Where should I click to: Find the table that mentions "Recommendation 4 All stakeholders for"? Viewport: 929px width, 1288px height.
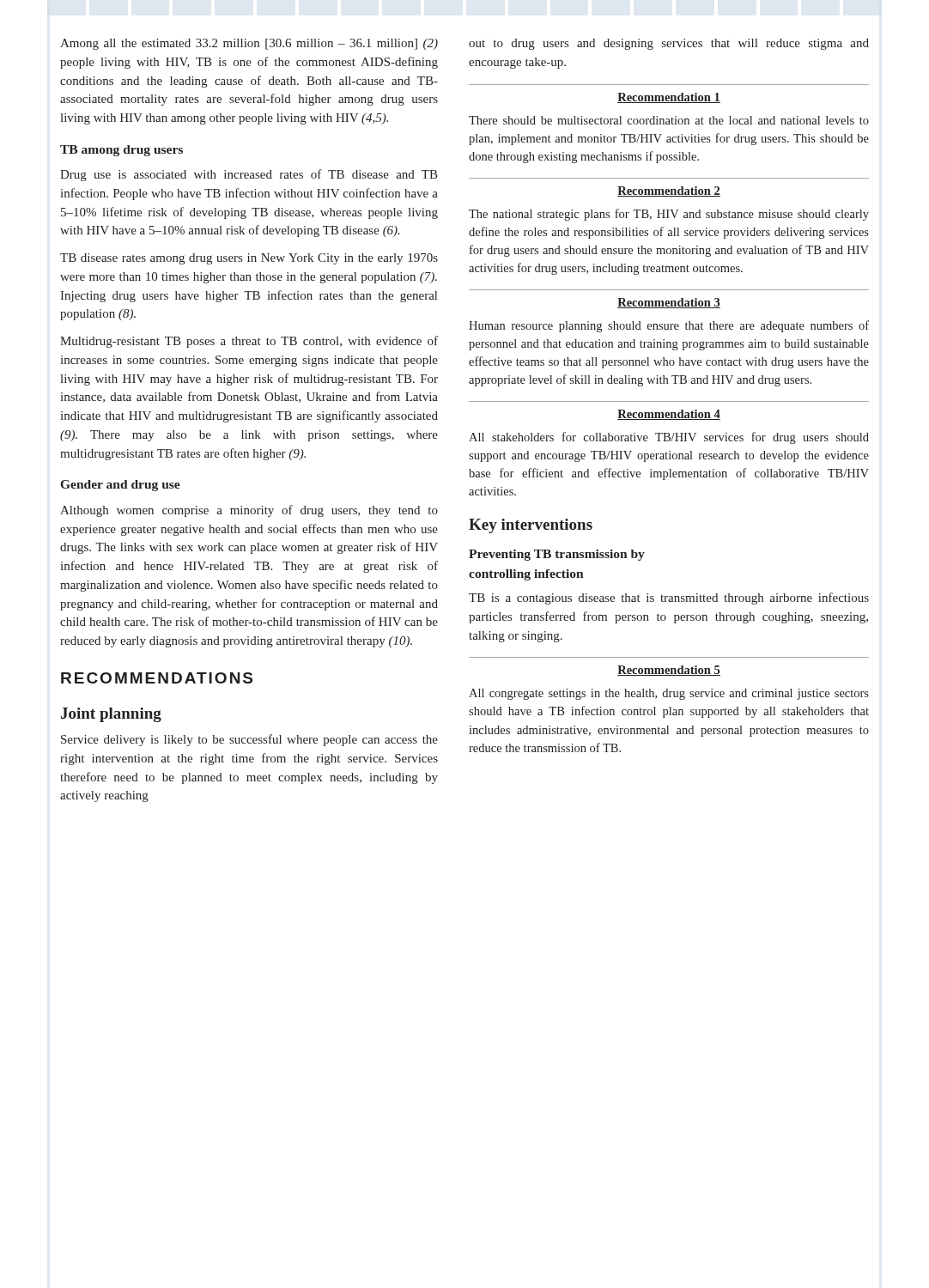click(669, 451)
